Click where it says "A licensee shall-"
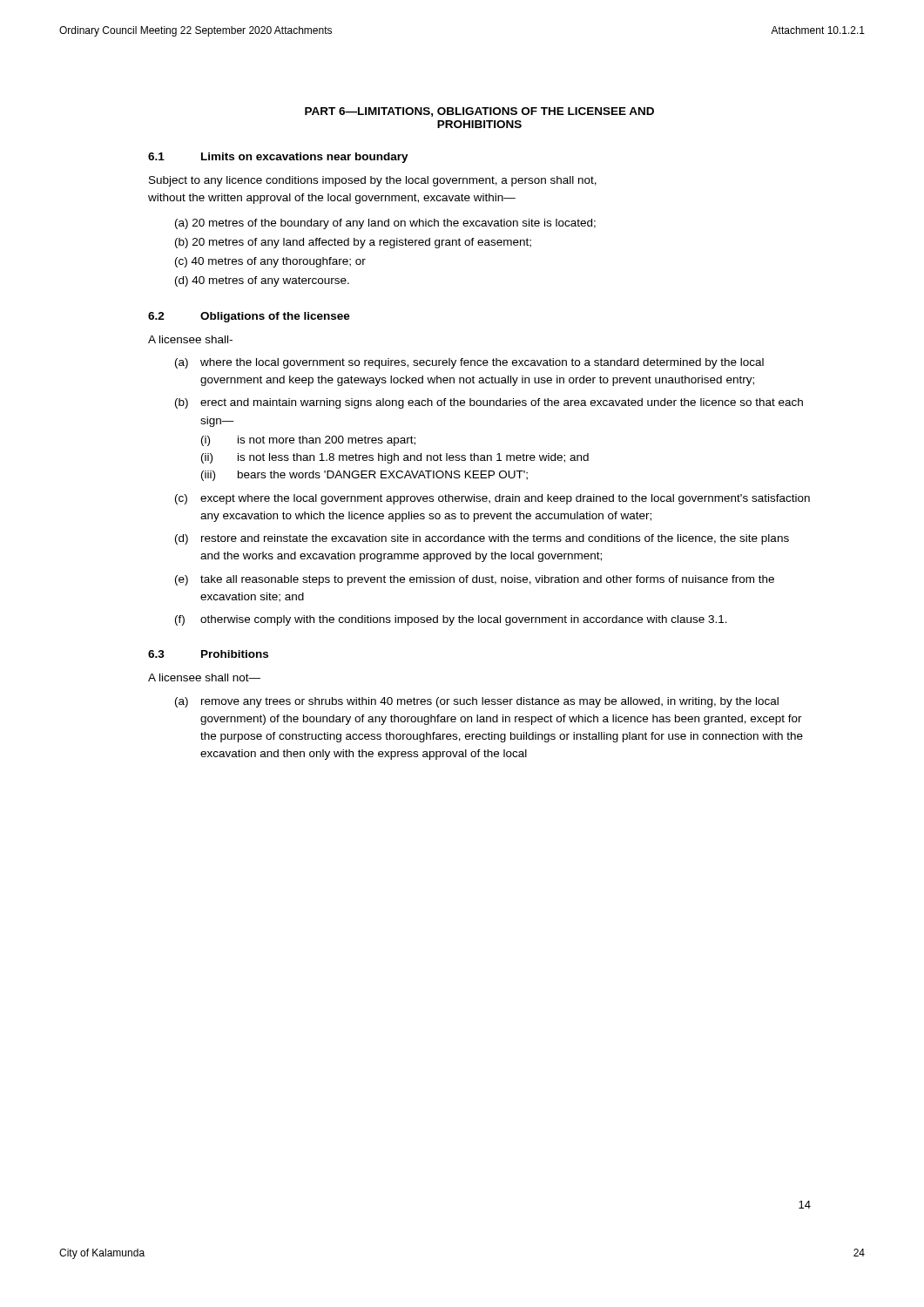The image size is (924, 1307). click(191, 339)
